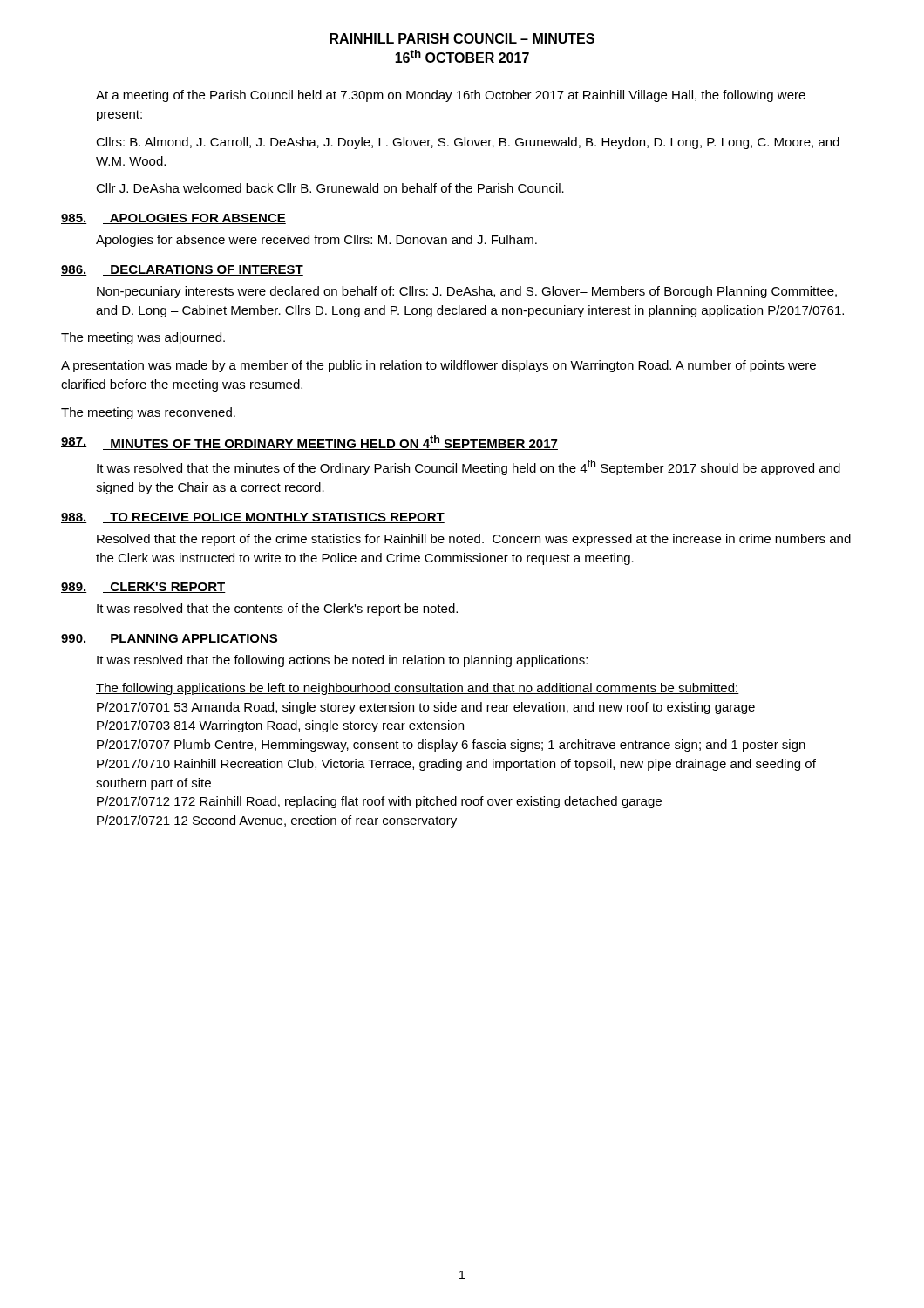Select the section header that says "988. TO RECEIVE POLICE MONTHLY"
This screenshot has height=1308, width=924.
click(x=253, y=517)
